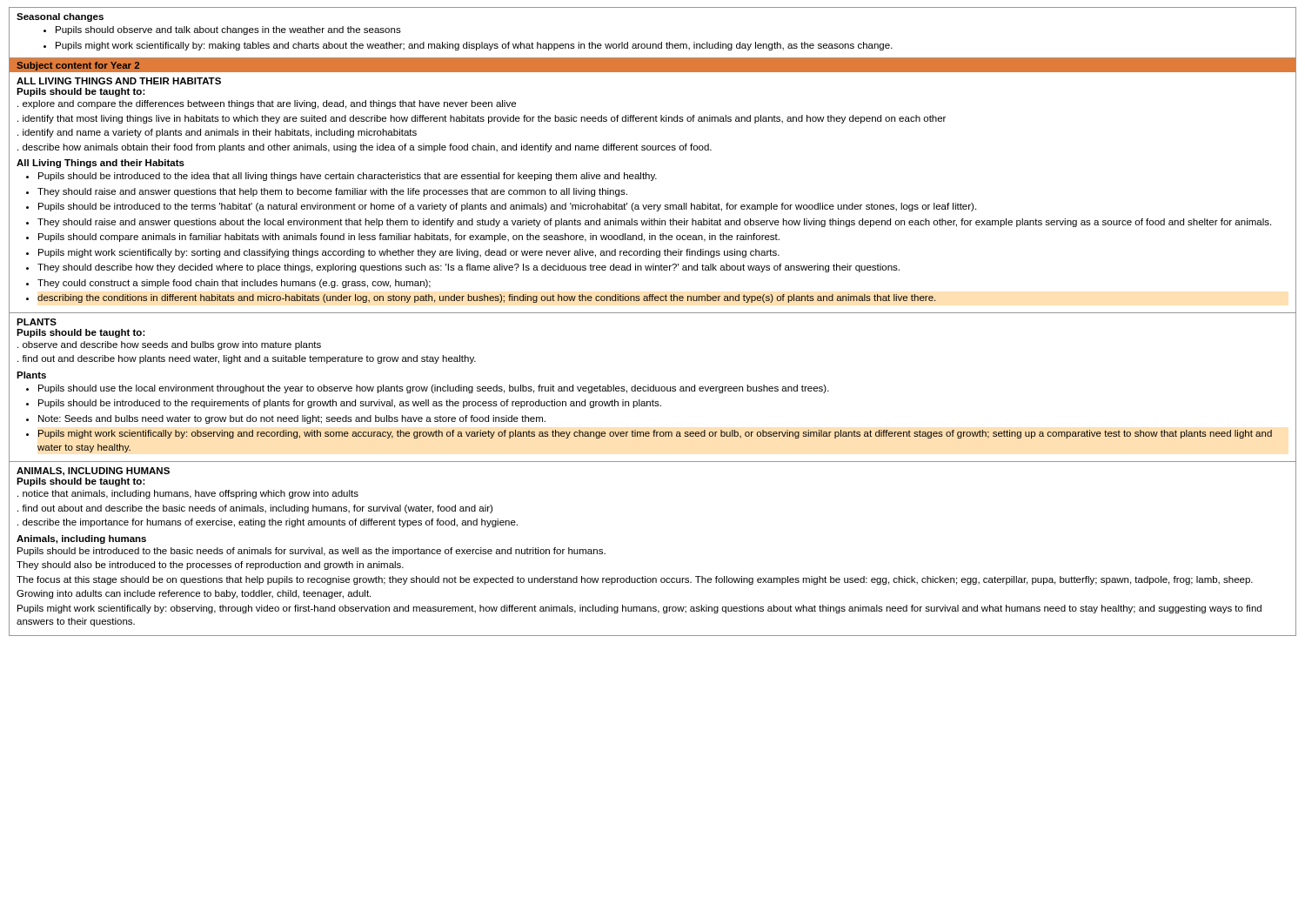Navigate to the region starting "The focus at this"
This screenshot has width=1305, height=924.
635,579
